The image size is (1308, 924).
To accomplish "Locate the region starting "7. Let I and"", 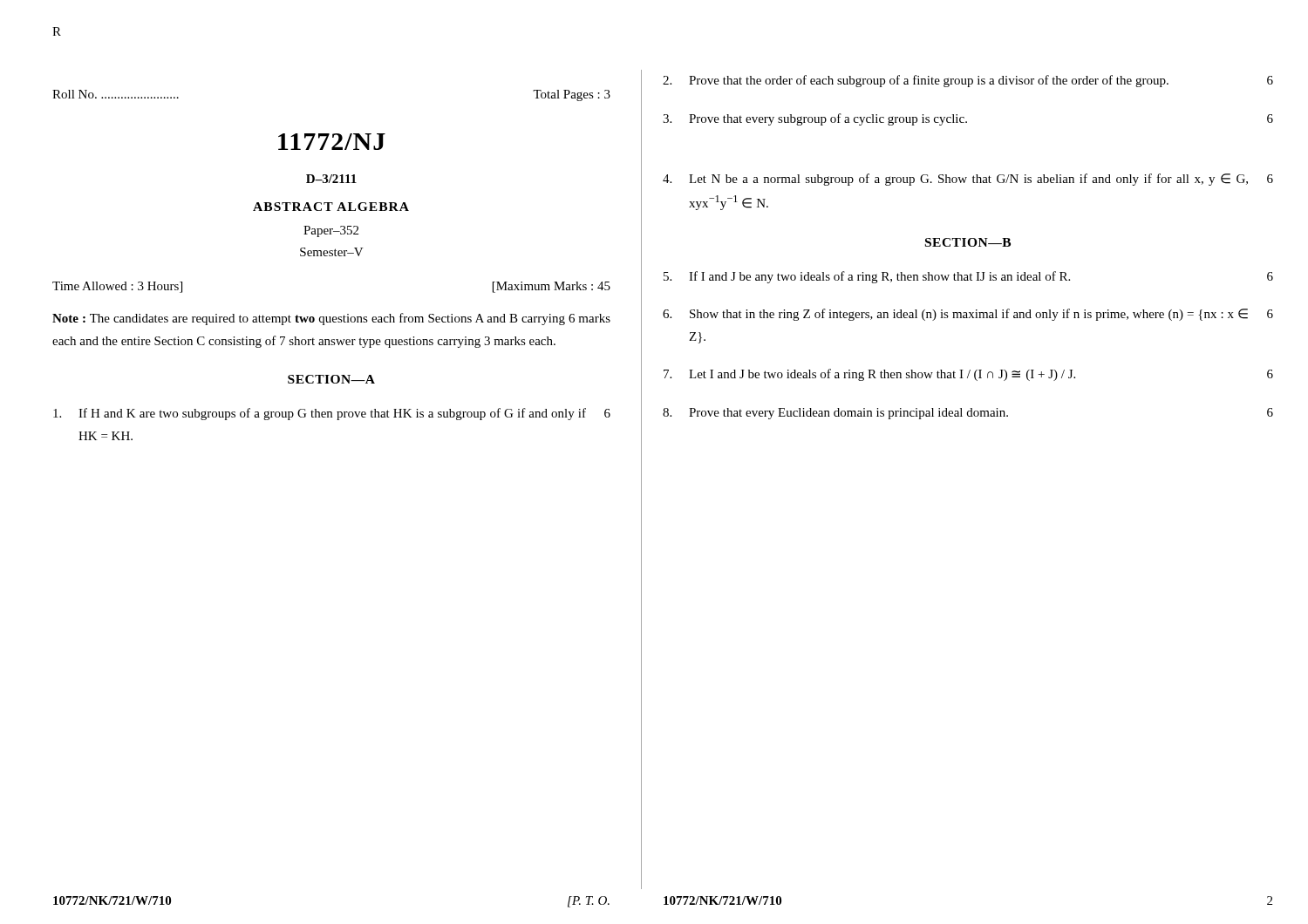I will point(968,375).
